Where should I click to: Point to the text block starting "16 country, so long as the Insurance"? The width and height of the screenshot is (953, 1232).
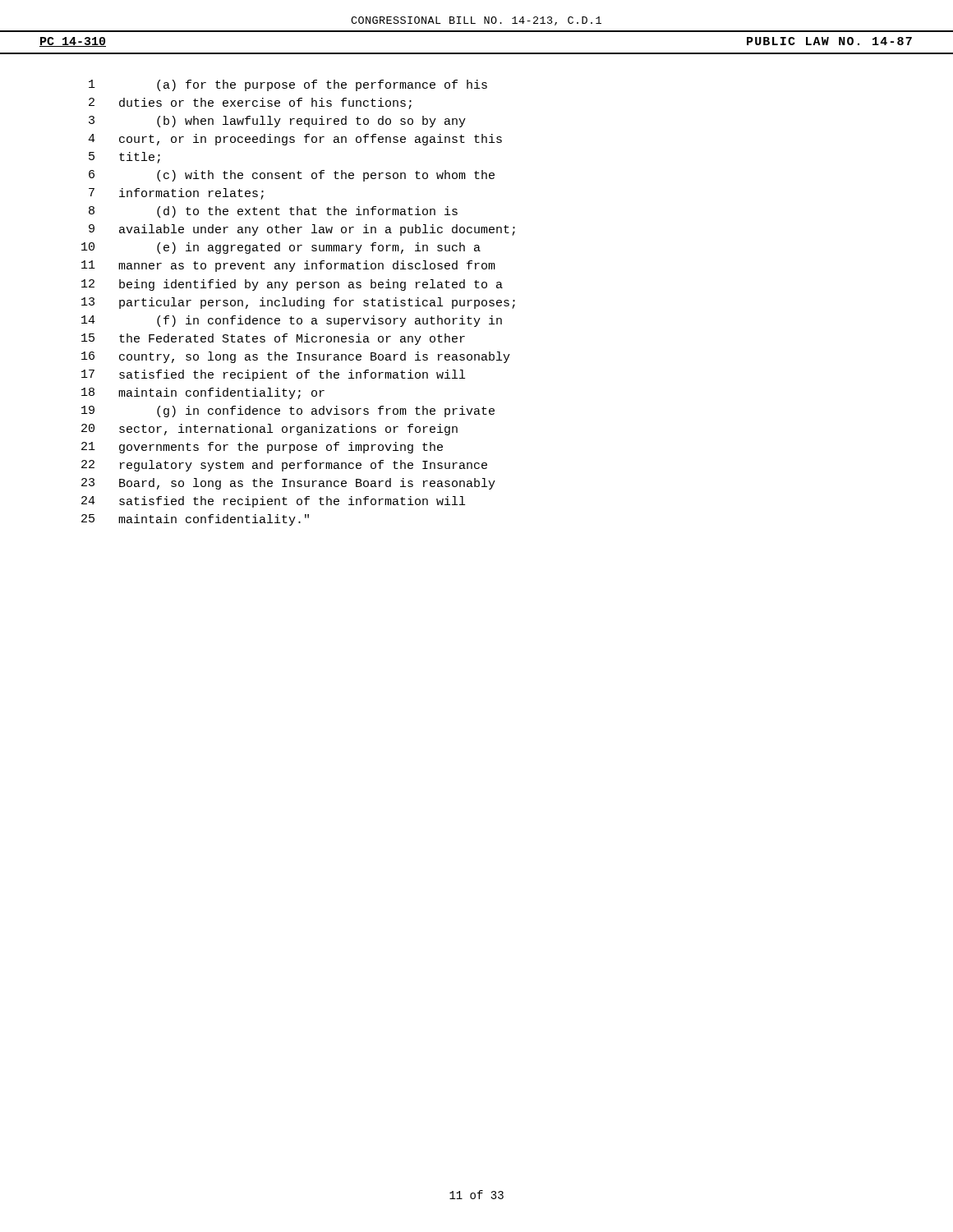click(476, 358)
